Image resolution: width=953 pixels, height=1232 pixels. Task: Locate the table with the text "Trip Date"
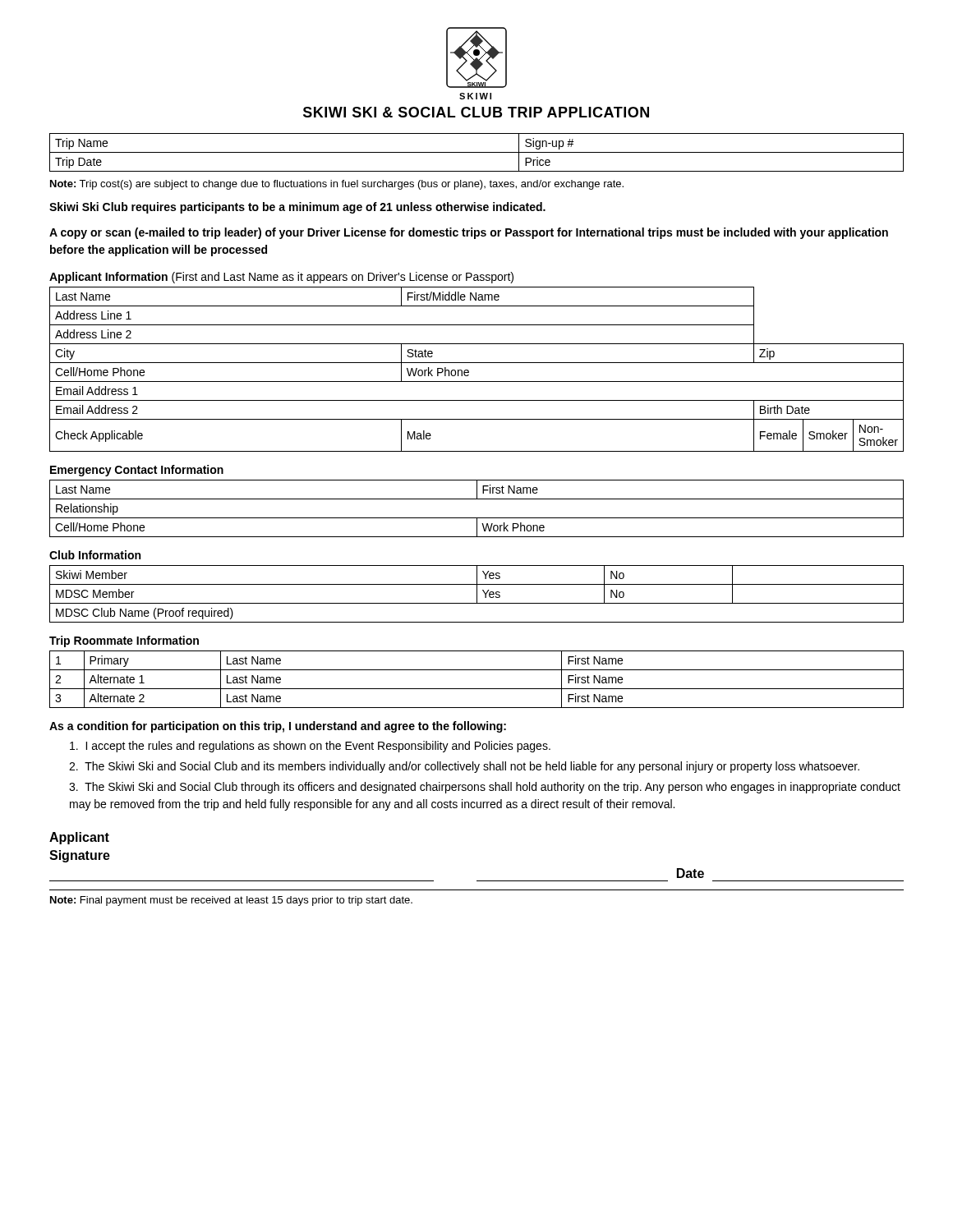pos(476,152)
